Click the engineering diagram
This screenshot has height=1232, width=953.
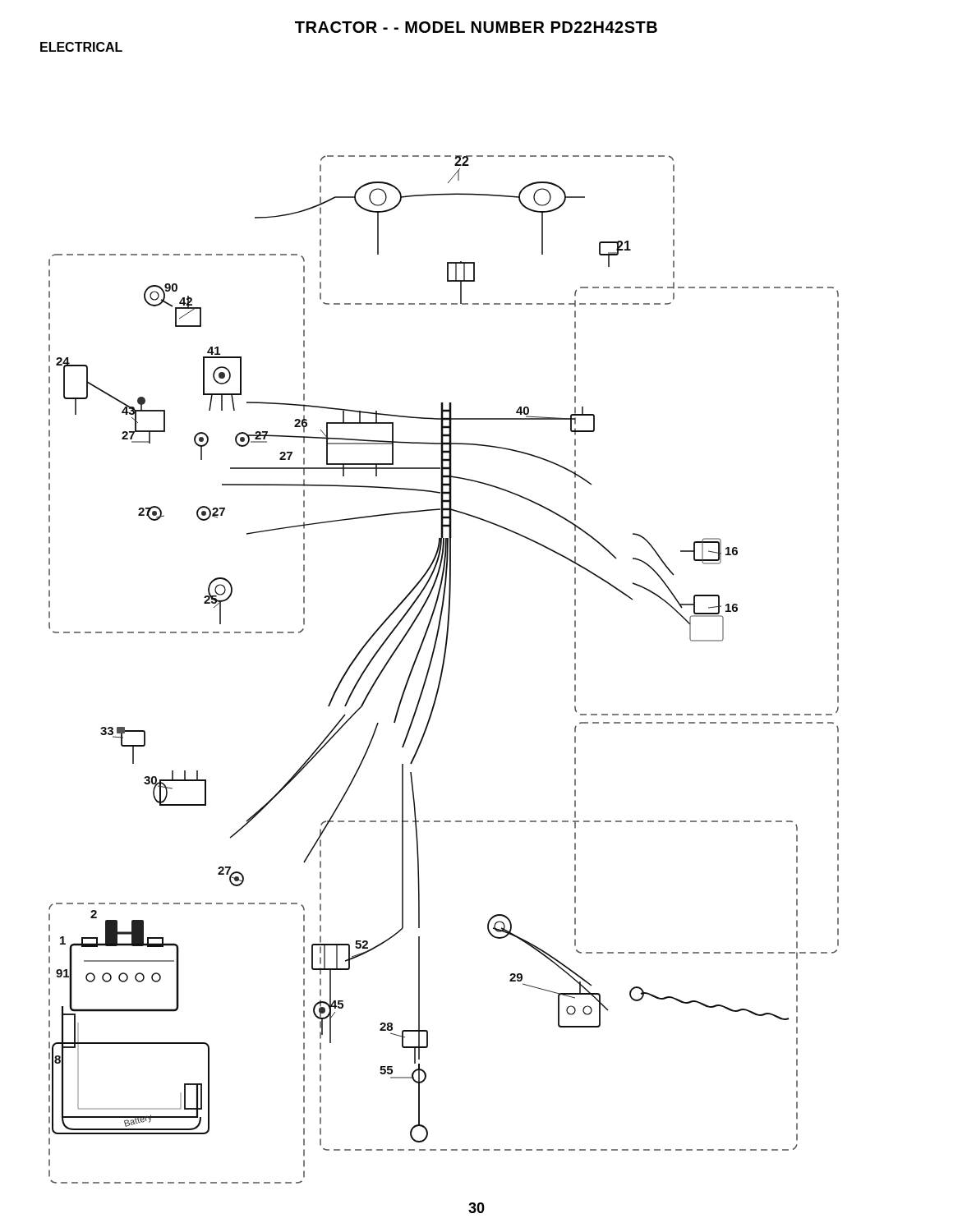[x=476, y=637]
